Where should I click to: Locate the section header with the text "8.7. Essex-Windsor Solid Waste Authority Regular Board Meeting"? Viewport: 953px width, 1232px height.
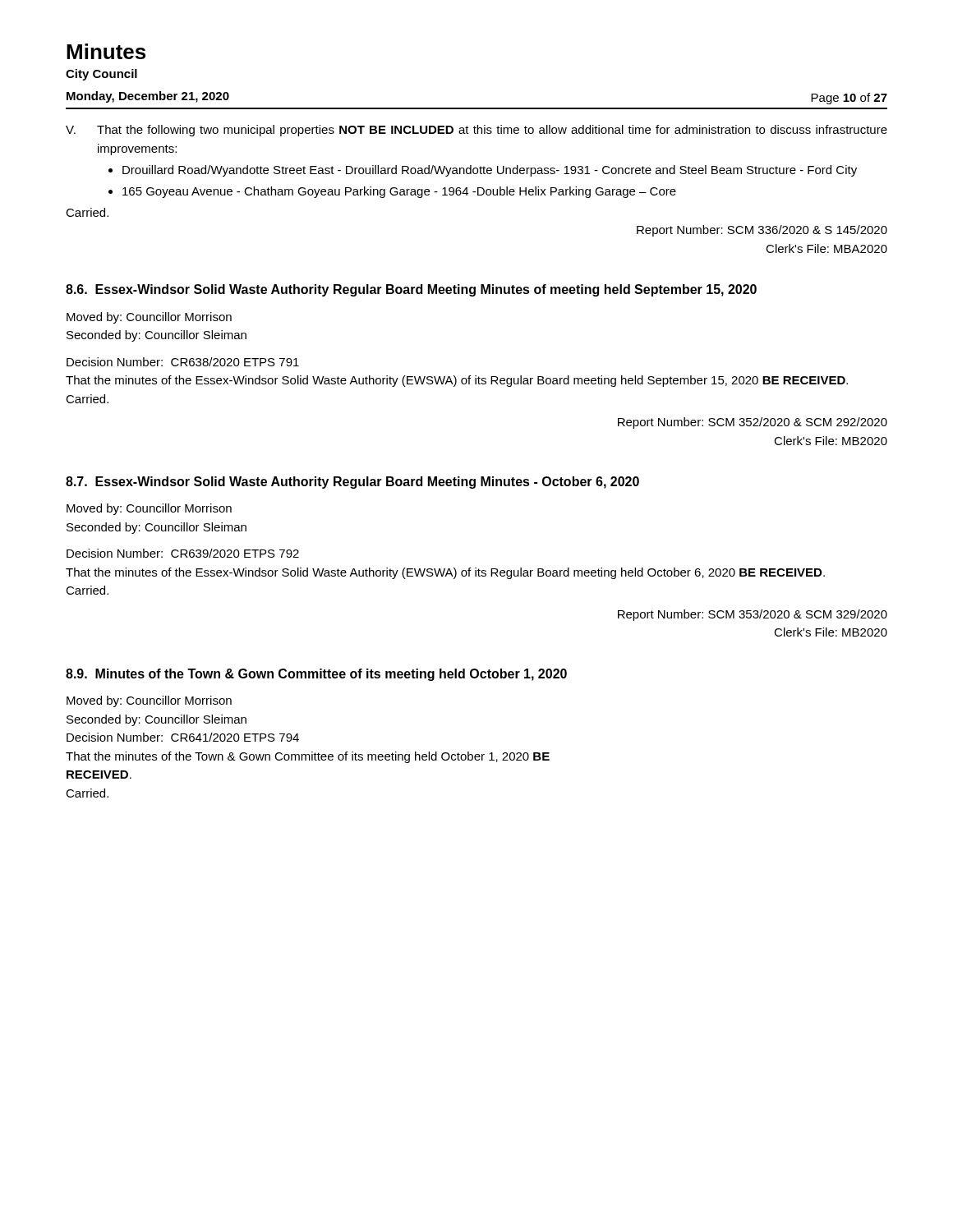[x=353, y=482]
